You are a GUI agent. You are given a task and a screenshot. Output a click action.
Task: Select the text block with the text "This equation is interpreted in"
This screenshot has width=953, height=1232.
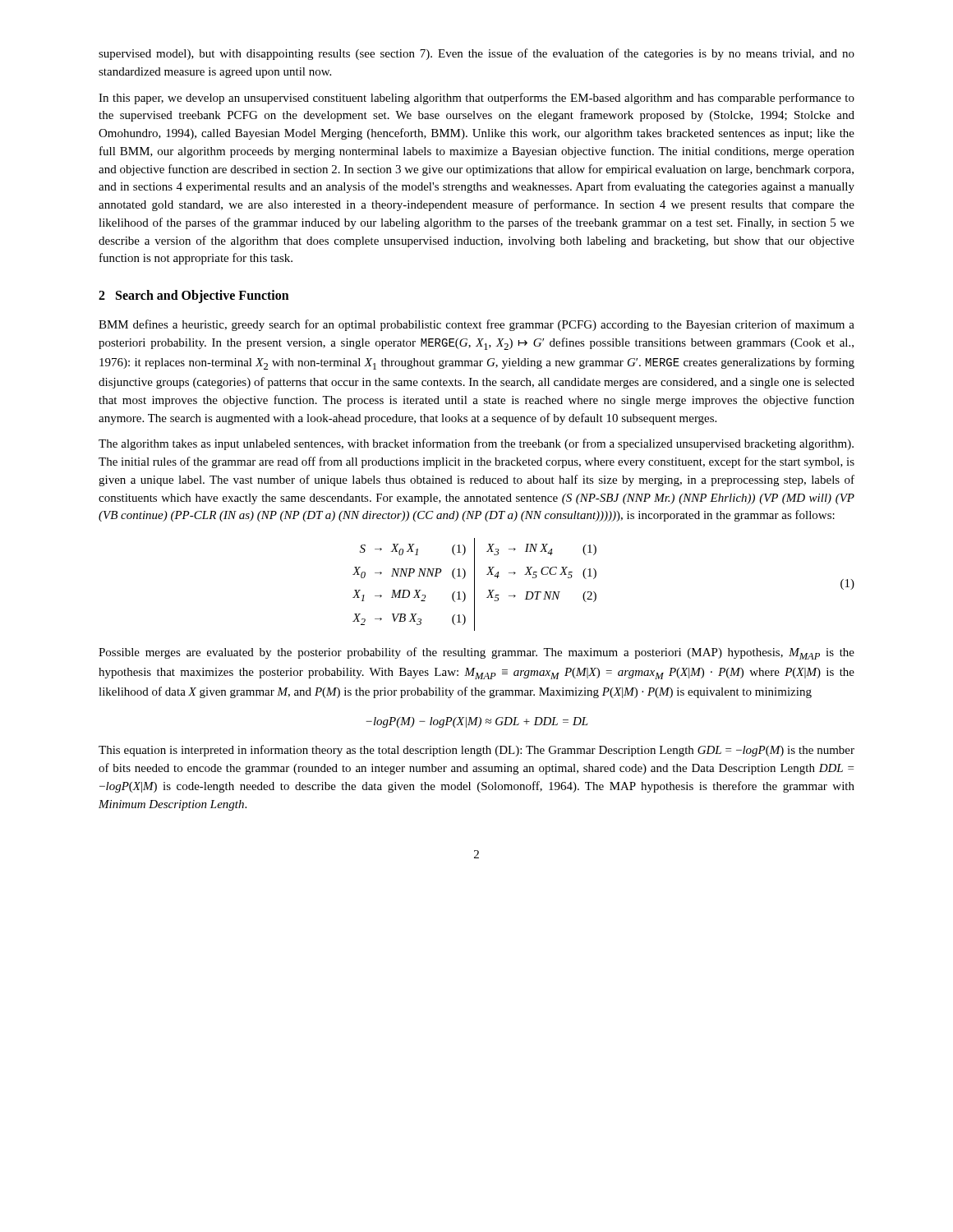pyautogui.click(x=476, y=778)
